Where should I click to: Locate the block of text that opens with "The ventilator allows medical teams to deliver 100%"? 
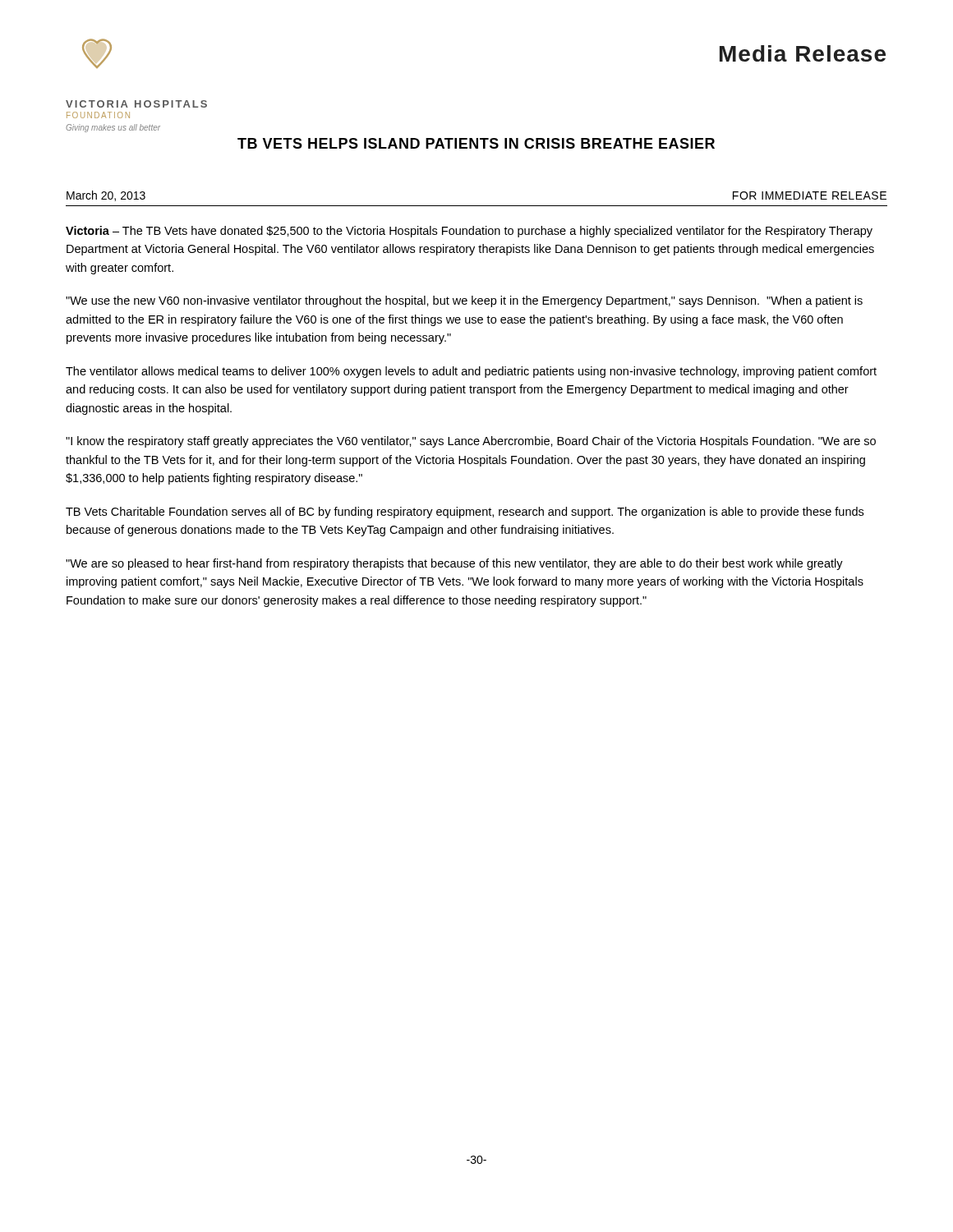(x=476, y=390)
